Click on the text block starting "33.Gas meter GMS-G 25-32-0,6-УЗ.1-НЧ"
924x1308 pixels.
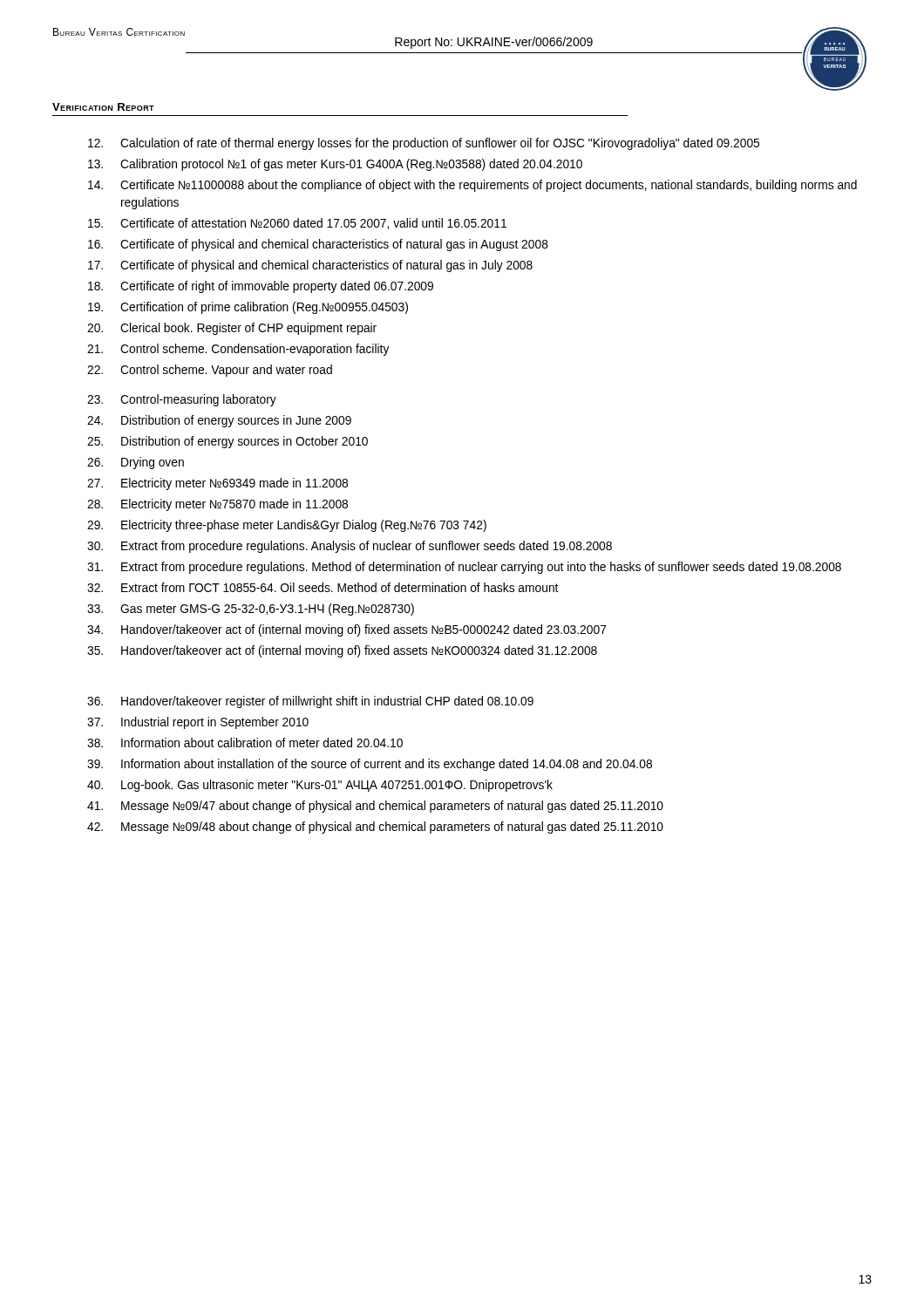[x=251, y=610]
